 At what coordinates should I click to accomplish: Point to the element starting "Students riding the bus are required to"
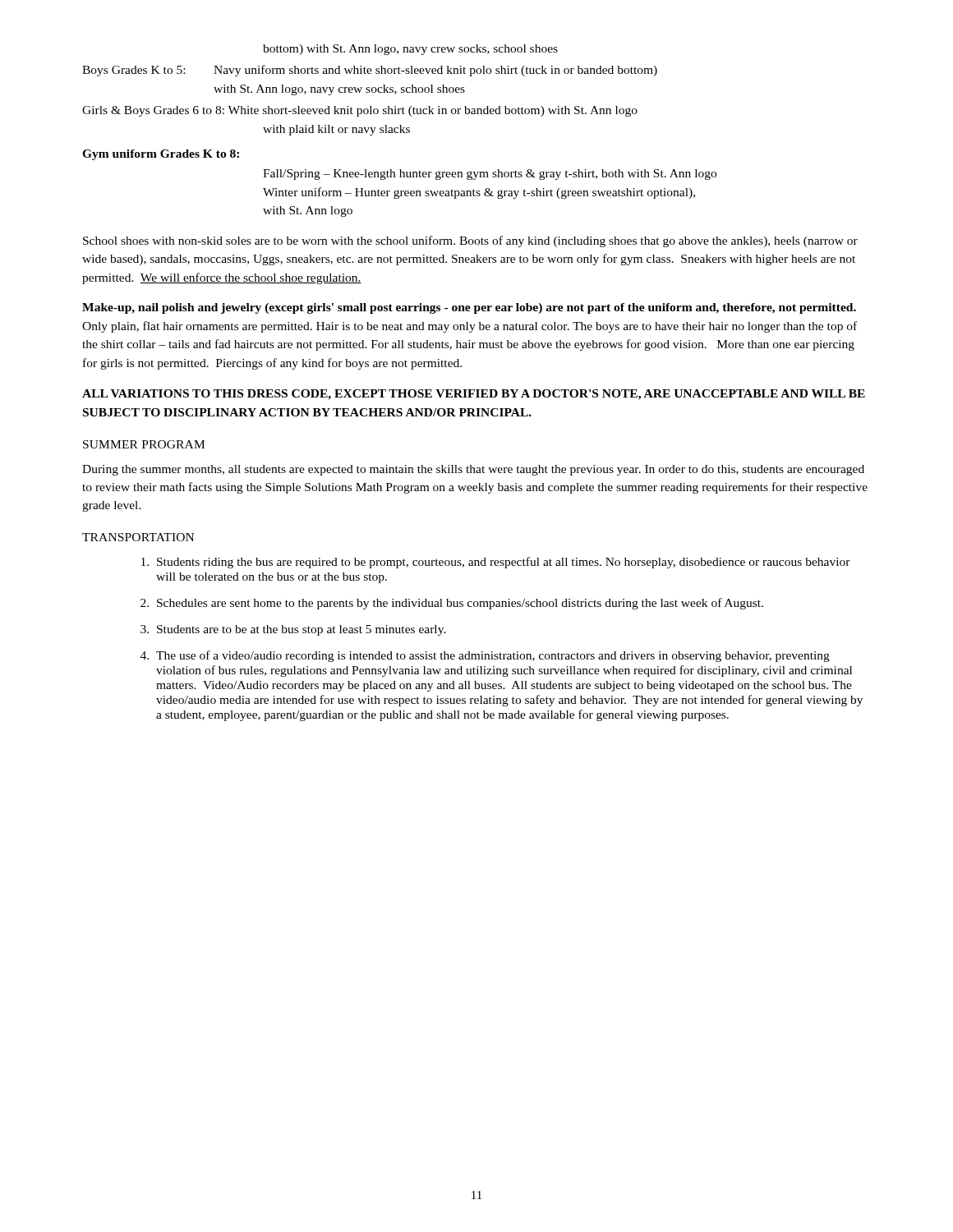501,569
